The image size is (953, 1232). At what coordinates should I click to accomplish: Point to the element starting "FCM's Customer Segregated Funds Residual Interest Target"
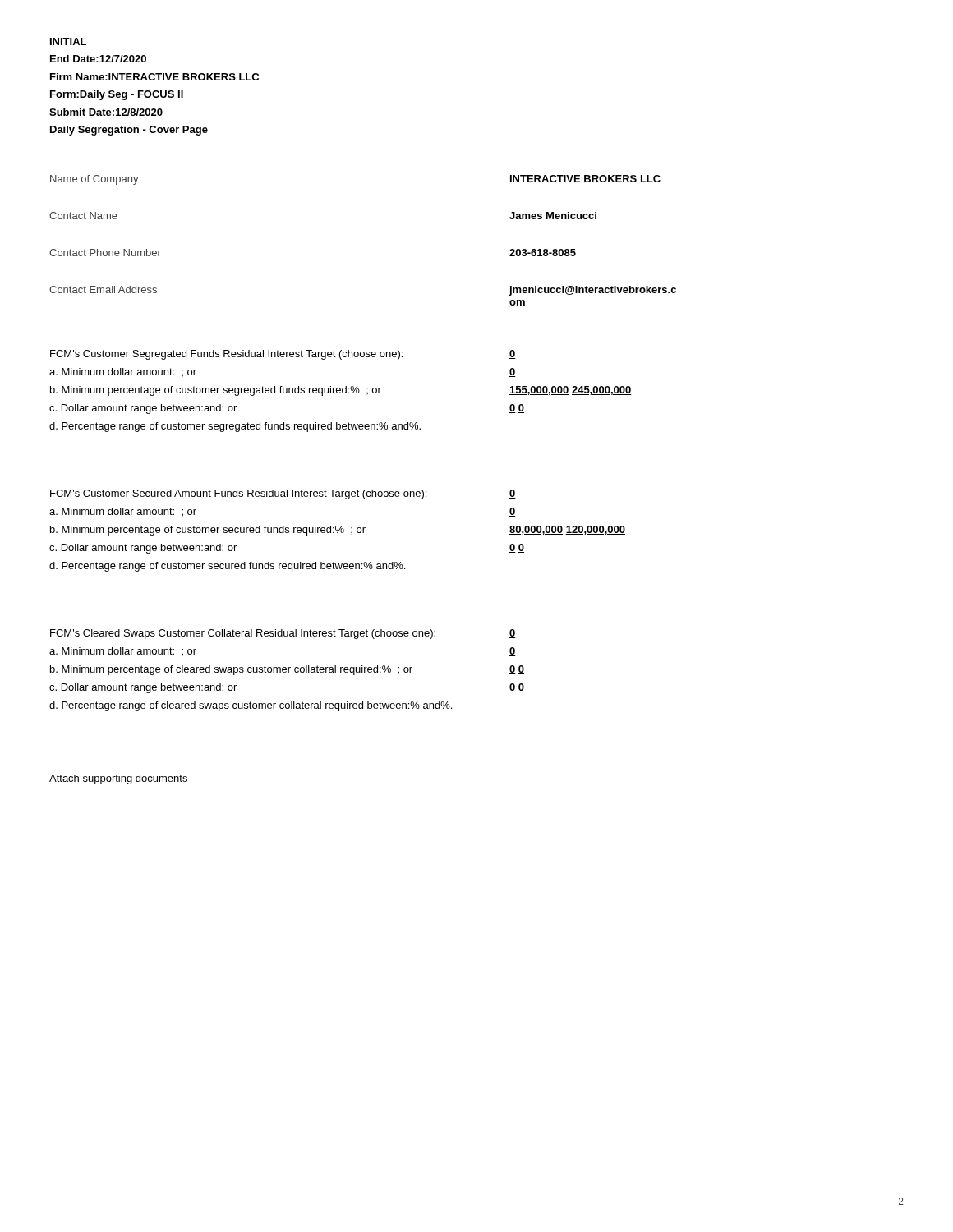point(283,355)
